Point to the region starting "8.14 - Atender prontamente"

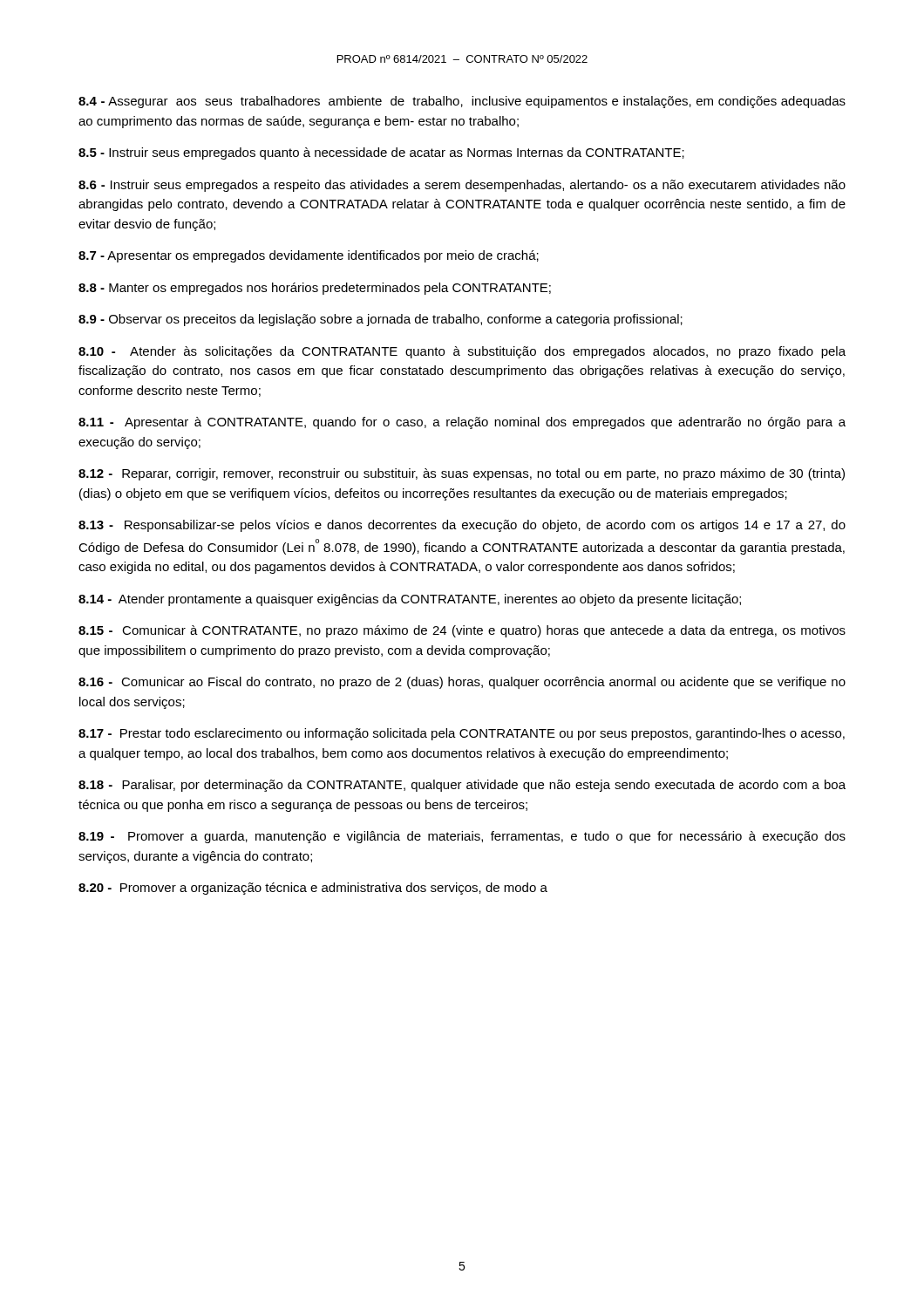[x=410, y=598]
